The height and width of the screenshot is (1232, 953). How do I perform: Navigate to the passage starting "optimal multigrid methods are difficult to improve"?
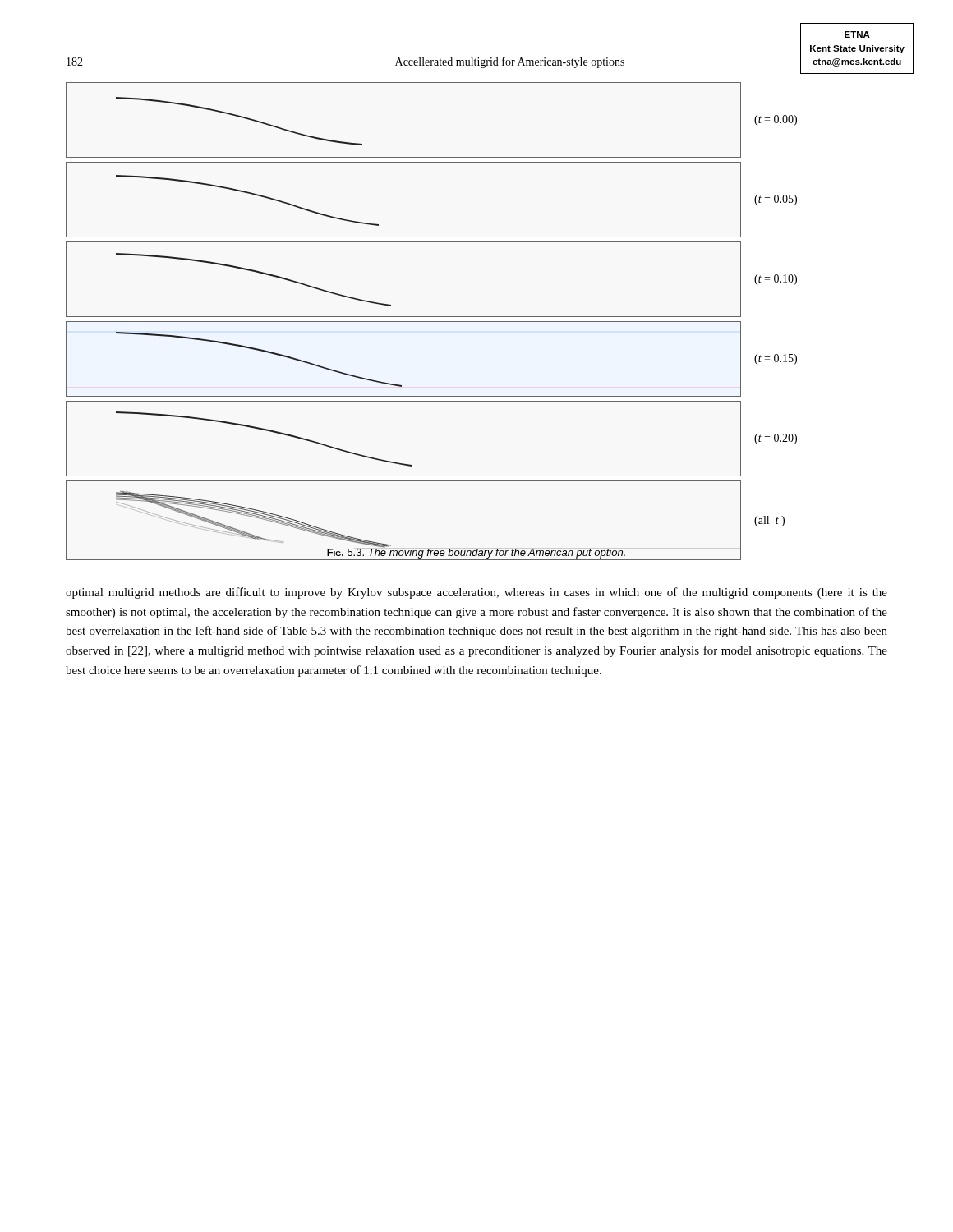pyautogui.click(x=476, y=631)
